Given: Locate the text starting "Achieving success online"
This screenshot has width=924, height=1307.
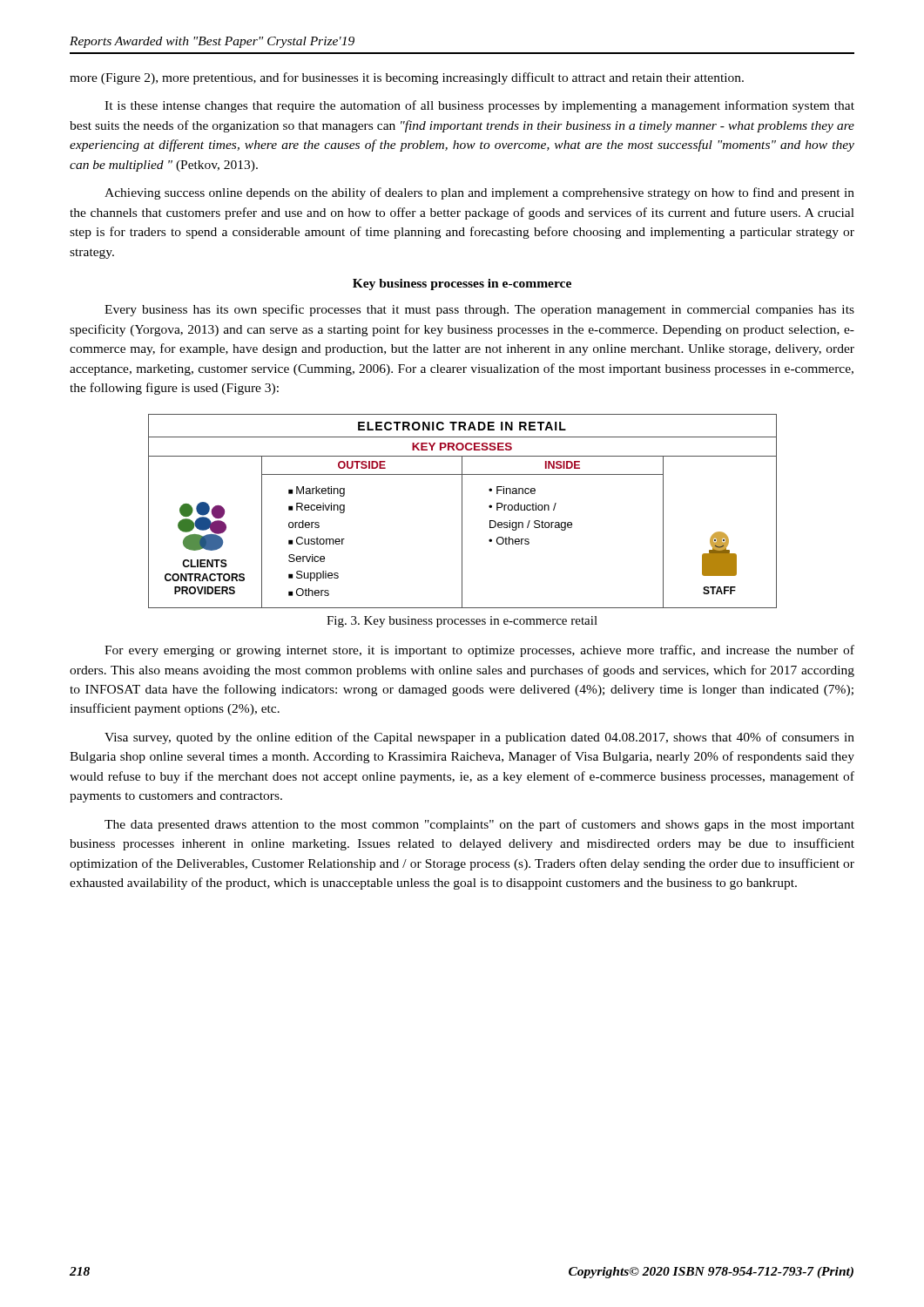Looking at the screenshot, I should click(x=462, y=222).
